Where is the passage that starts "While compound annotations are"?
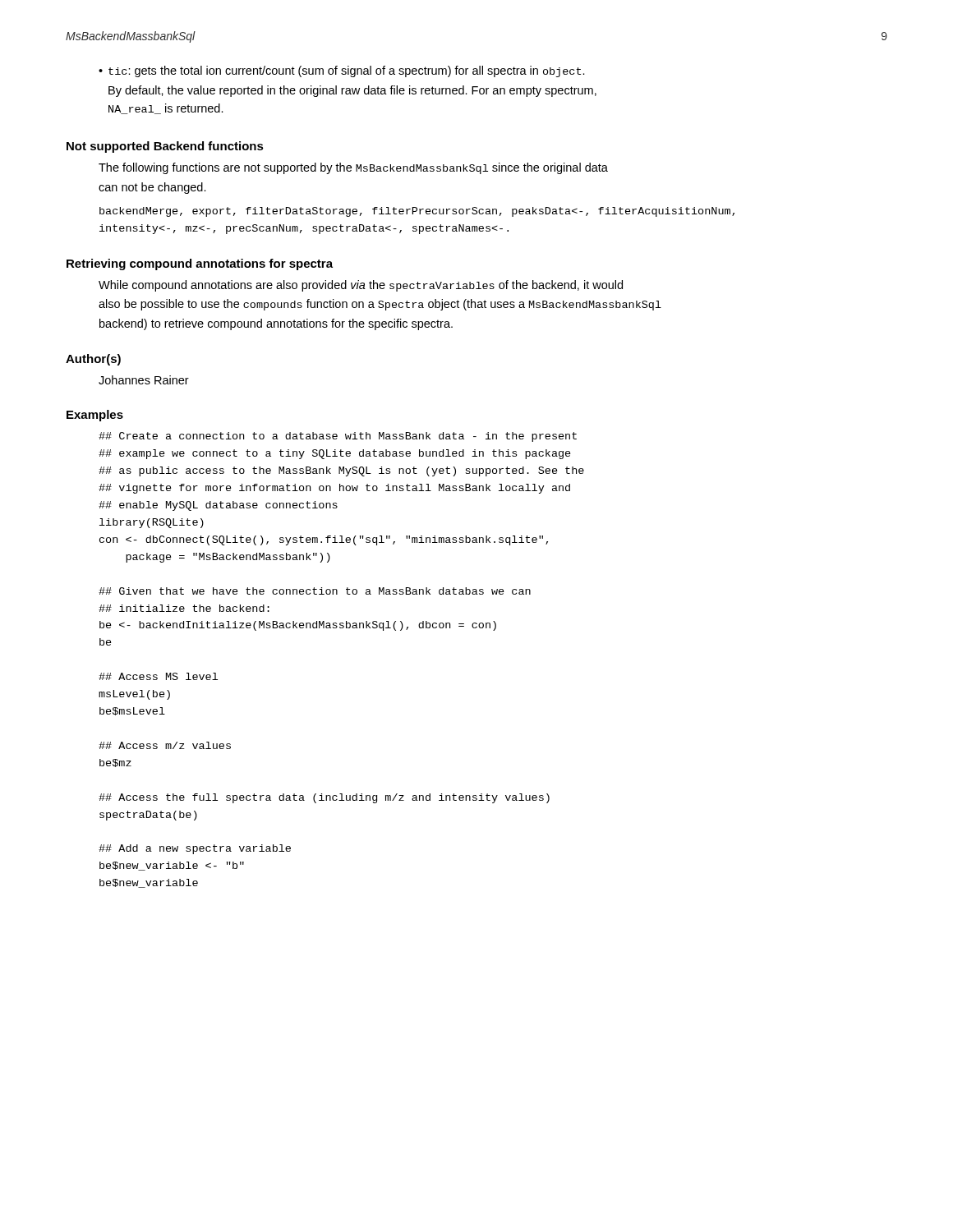Screen dimensions: 1232x953 (380, 304)
